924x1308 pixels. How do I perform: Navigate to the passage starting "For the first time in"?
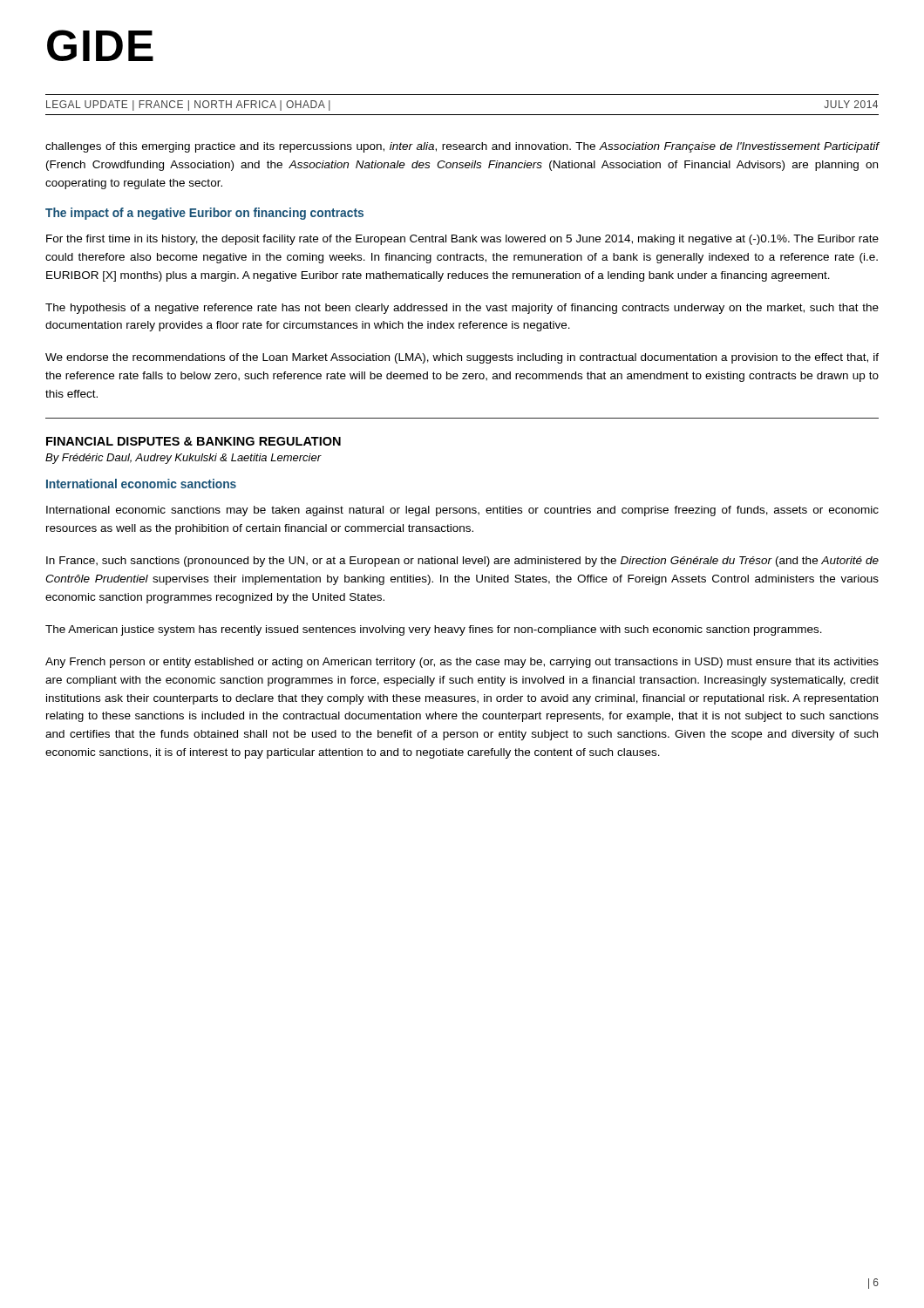click(462, 257)
